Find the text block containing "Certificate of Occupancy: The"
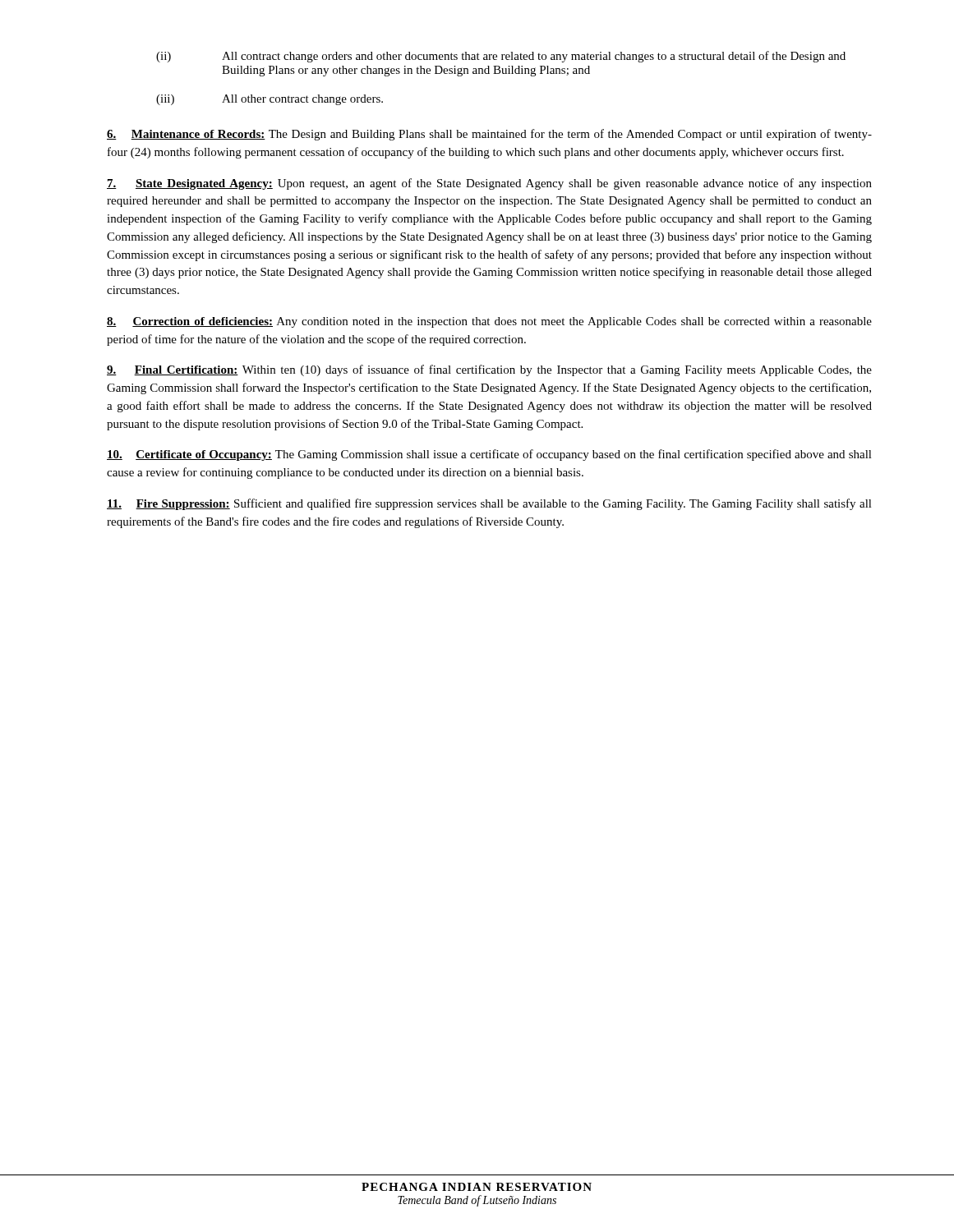The height and width of the screenshot is (1232, 954). pyautogui.click(x=489, y=463)
